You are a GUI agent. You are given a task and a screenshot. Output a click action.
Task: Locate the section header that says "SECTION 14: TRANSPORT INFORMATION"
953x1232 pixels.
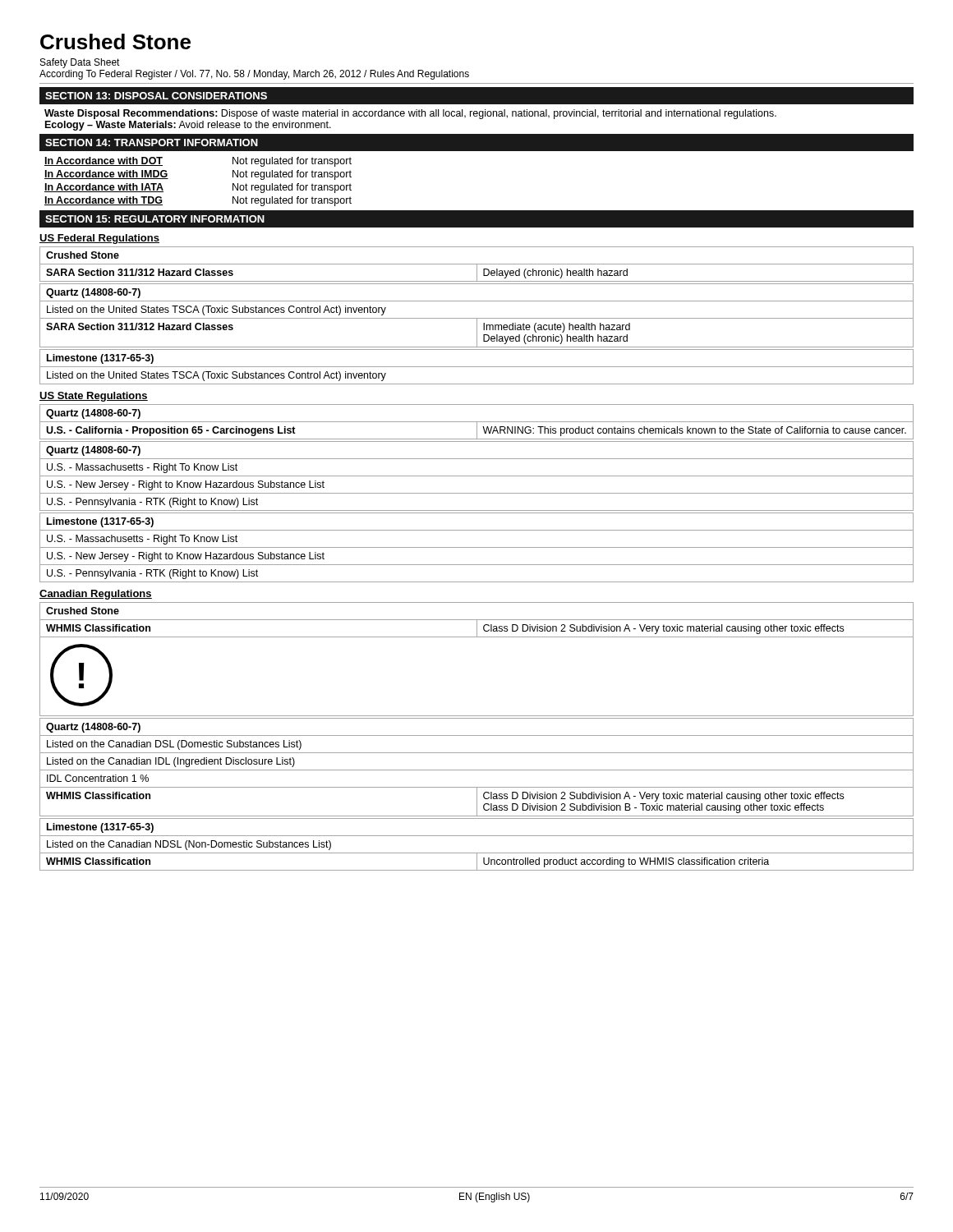pyautogui.click(x=152, y=143)
